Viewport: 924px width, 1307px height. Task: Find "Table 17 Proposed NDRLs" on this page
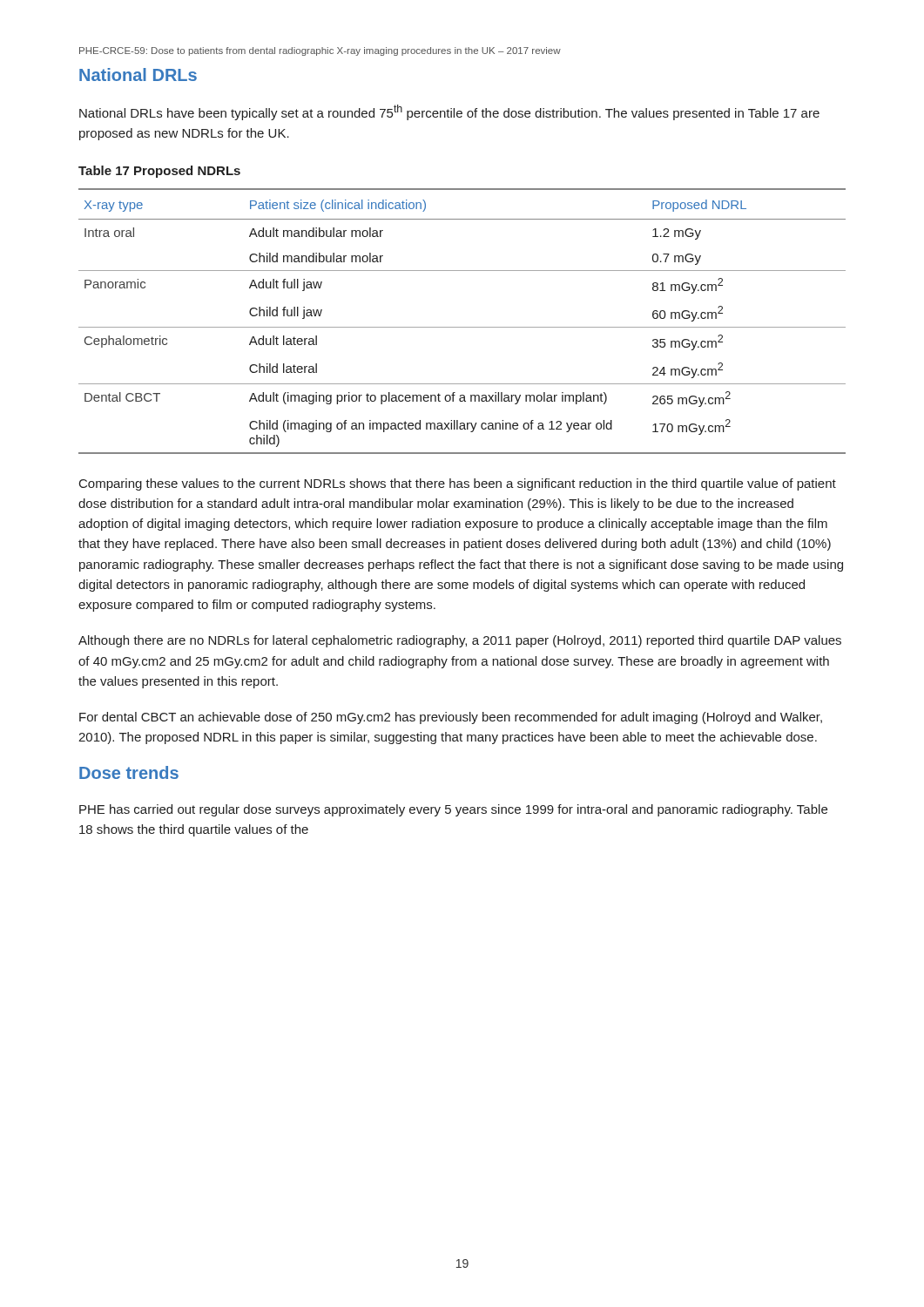159,172
